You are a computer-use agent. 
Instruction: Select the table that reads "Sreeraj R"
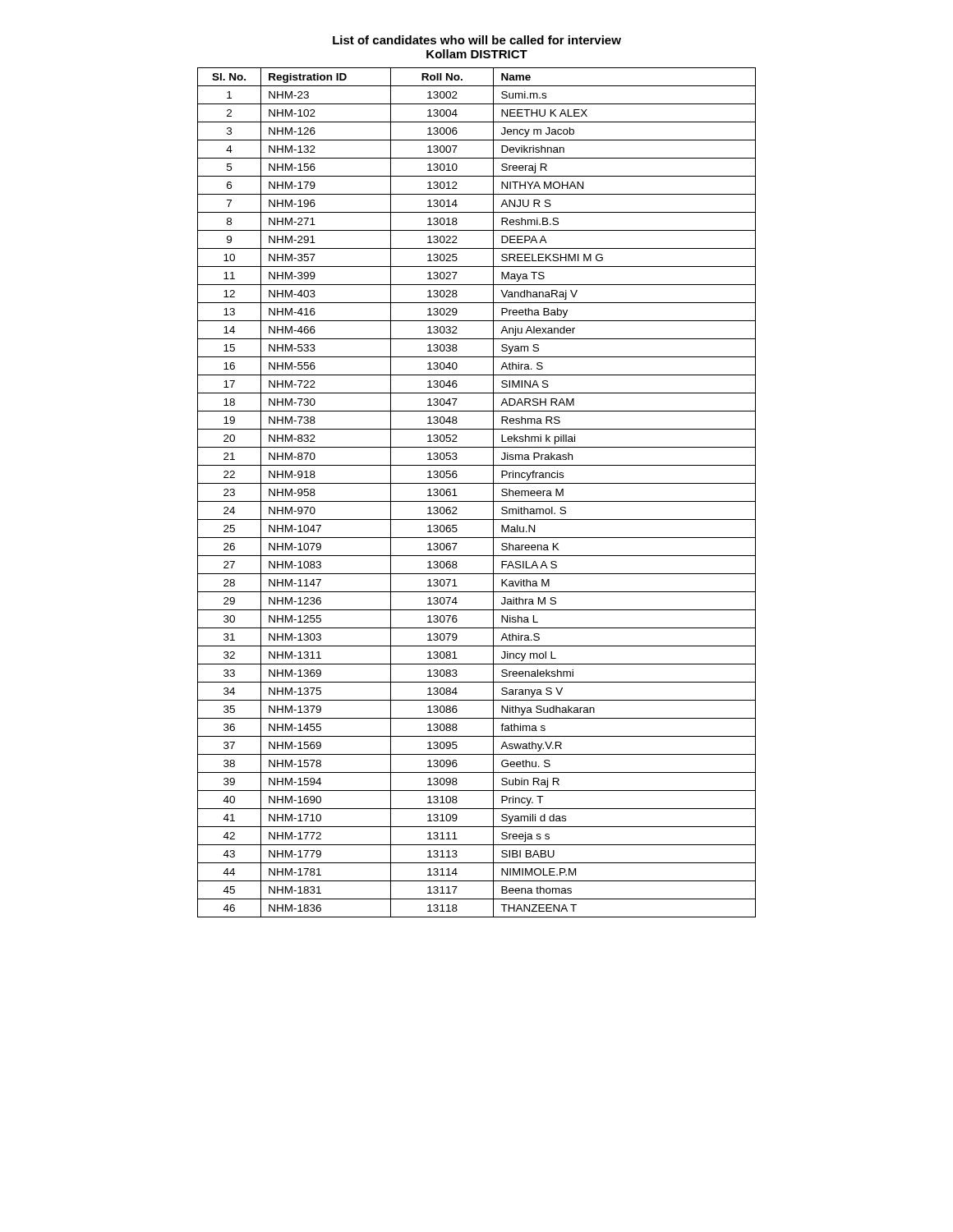[476, 492]
